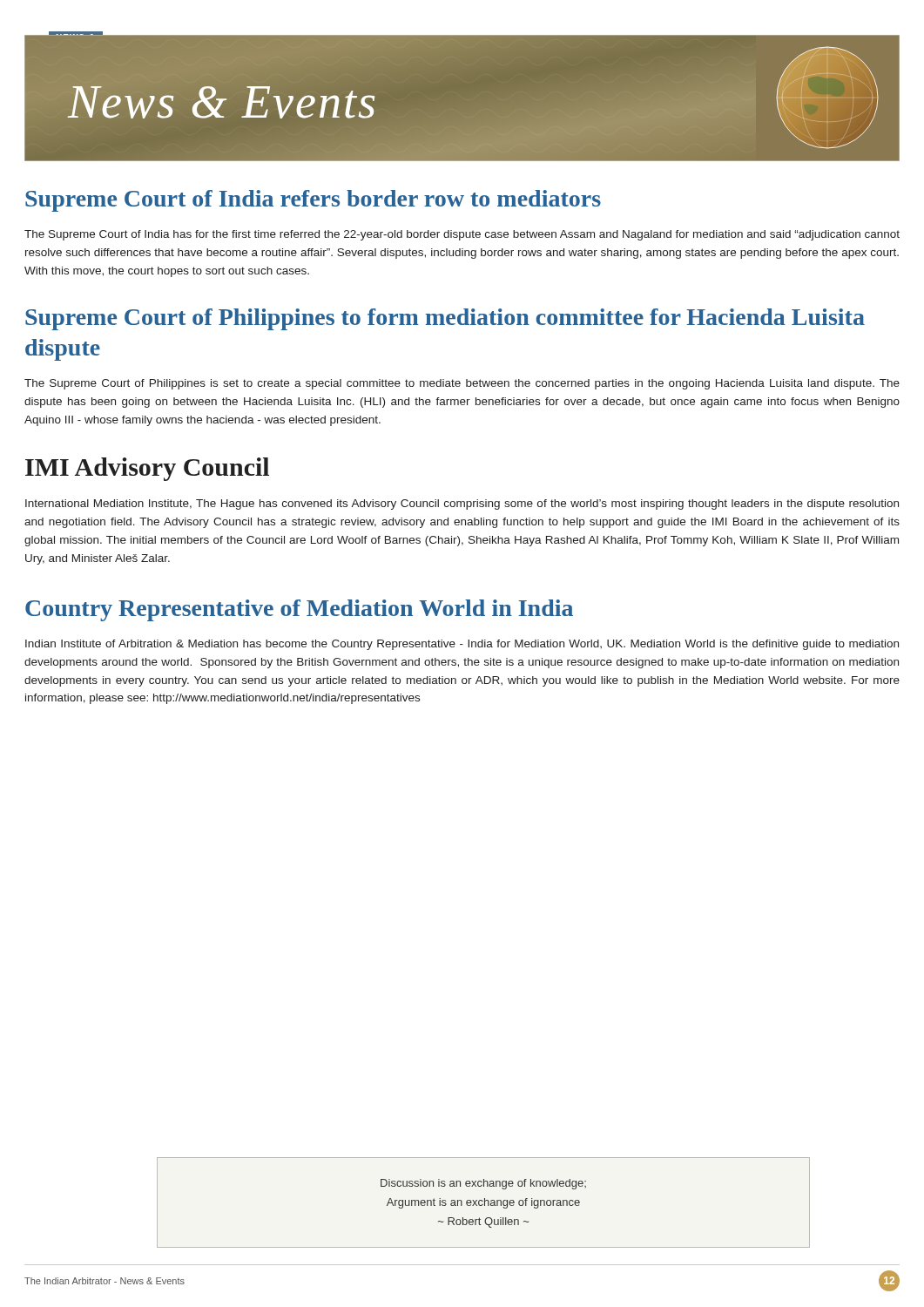The image size is (924, 1307).
Task: Locate the text block starting "Supreme Court of Philippines to"
Action: (462, 332)
